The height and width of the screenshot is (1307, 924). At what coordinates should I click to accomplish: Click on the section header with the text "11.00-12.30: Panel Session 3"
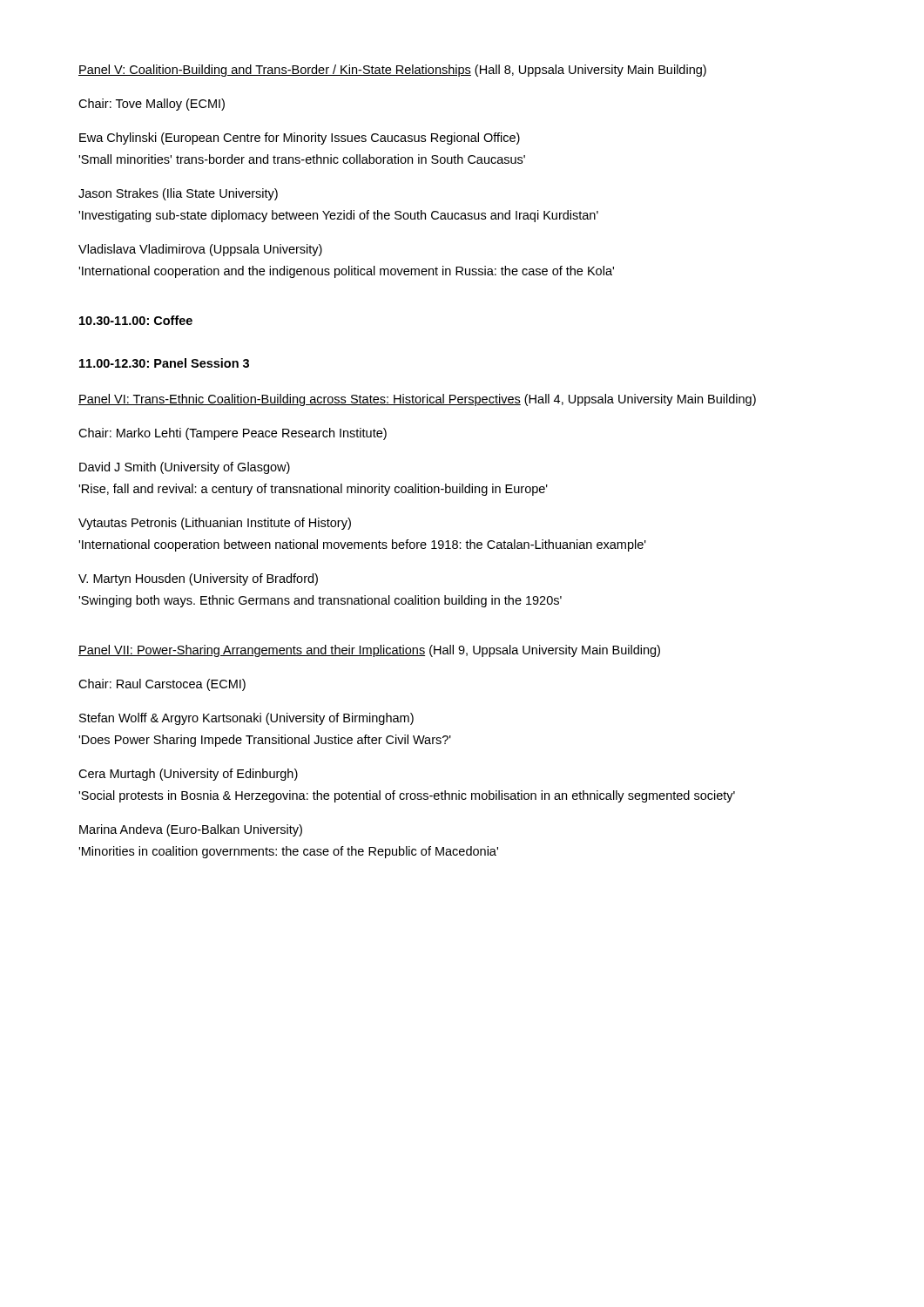click(x=164, y=363)
